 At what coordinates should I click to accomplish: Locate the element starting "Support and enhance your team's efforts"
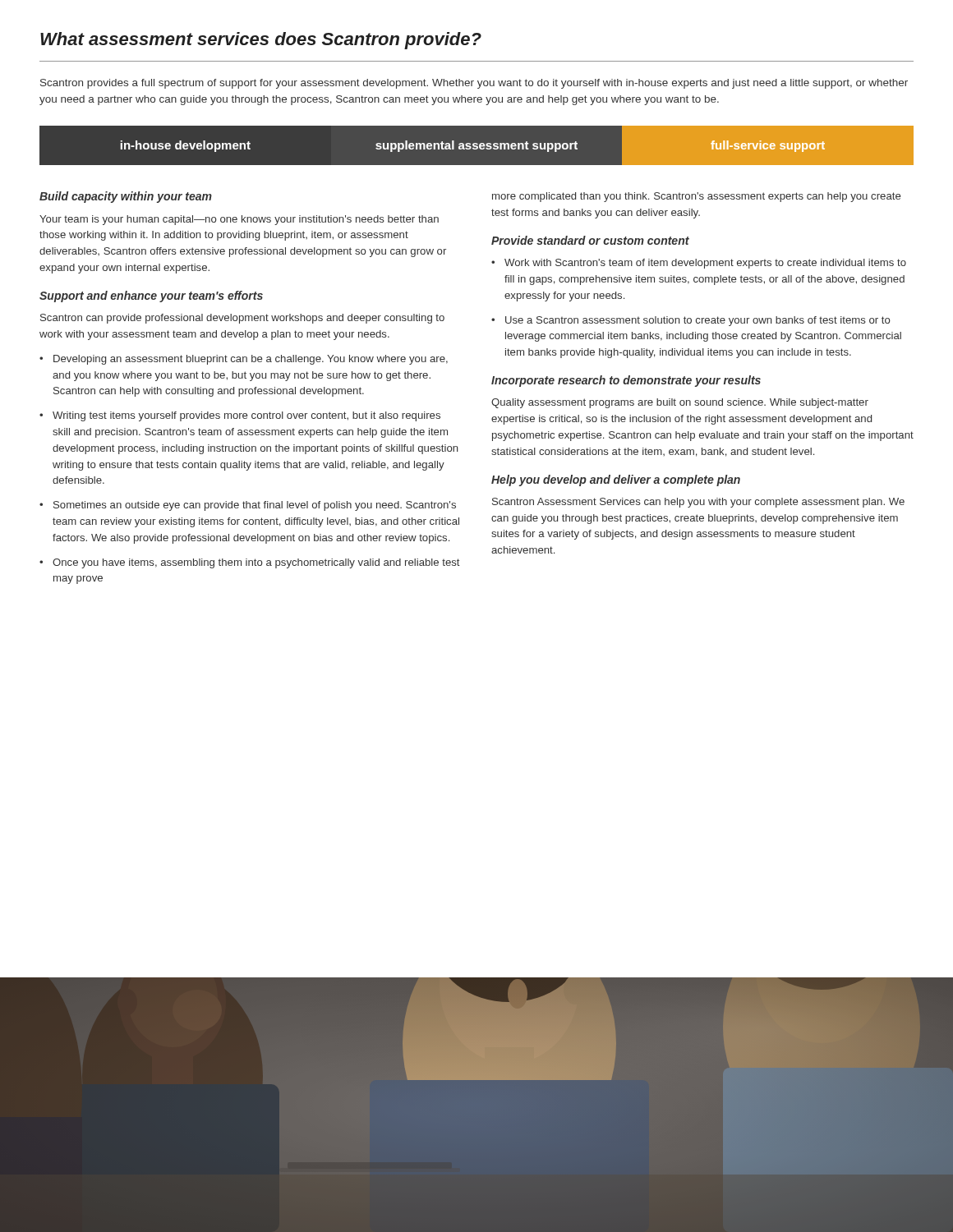[151, 296]
